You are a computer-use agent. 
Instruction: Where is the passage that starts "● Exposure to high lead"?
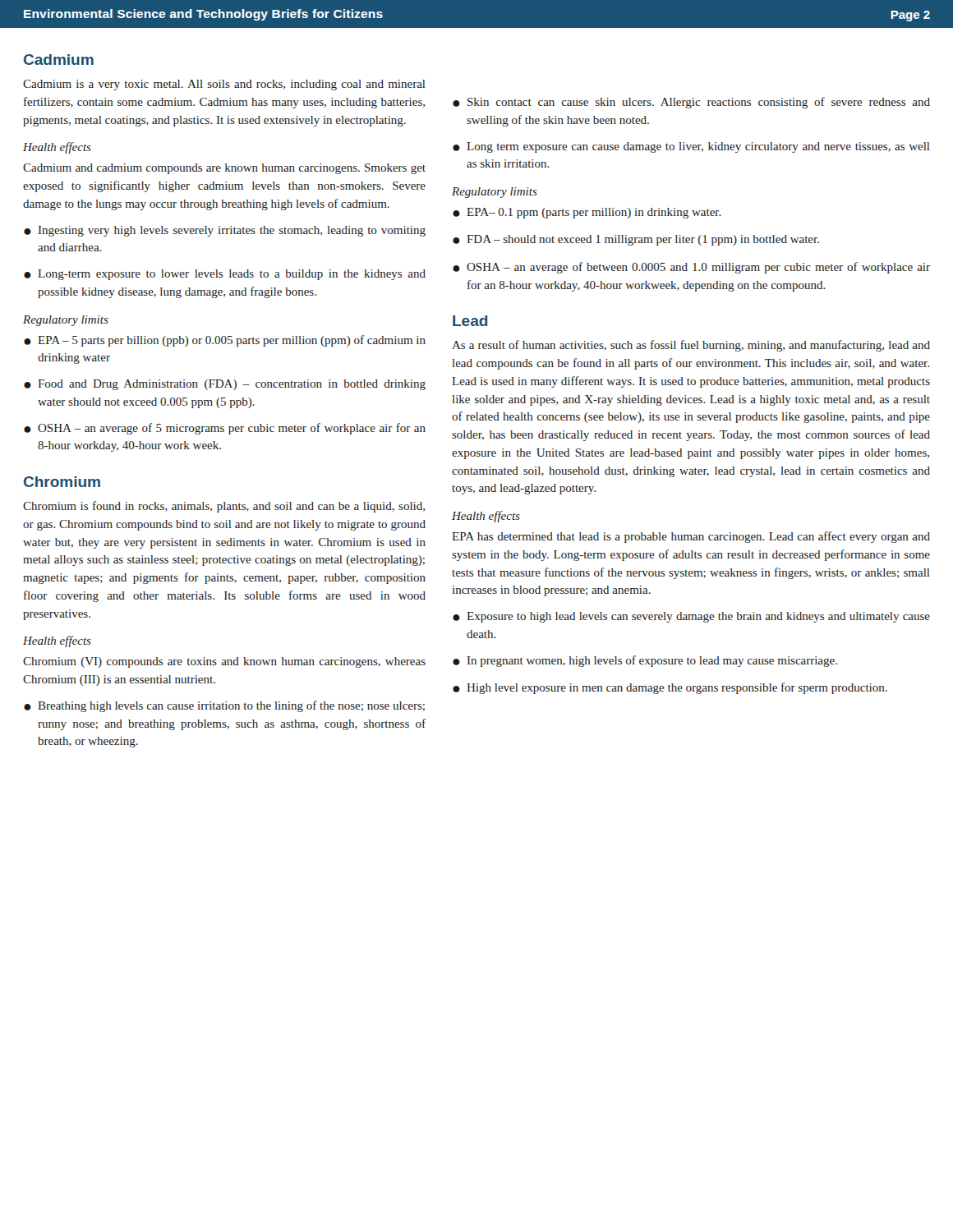691,626
